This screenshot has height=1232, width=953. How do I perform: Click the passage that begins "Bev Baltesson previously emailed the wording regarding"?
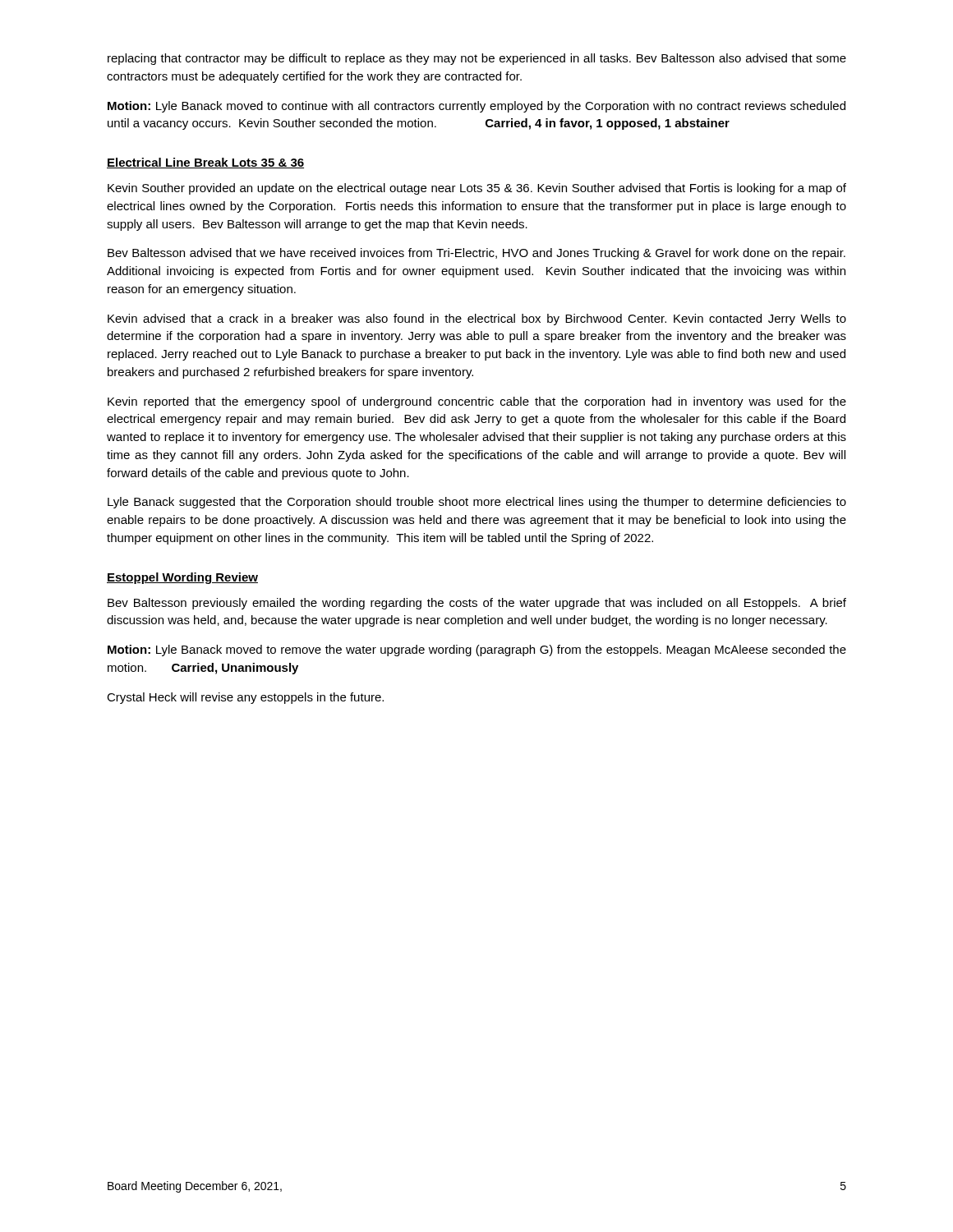point(476,611)
